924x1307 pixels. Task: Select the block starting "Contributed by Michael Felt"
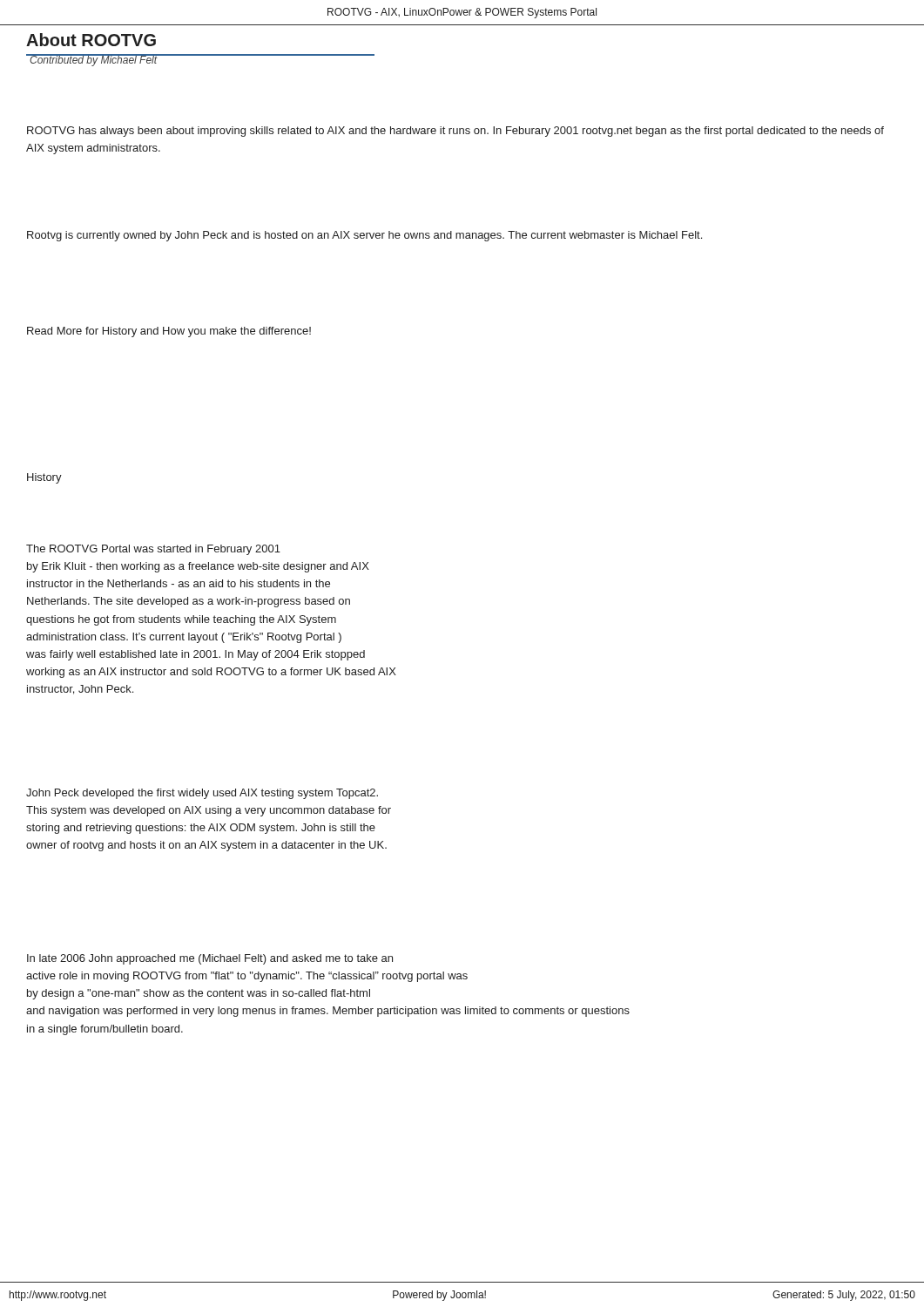point(93,60)
